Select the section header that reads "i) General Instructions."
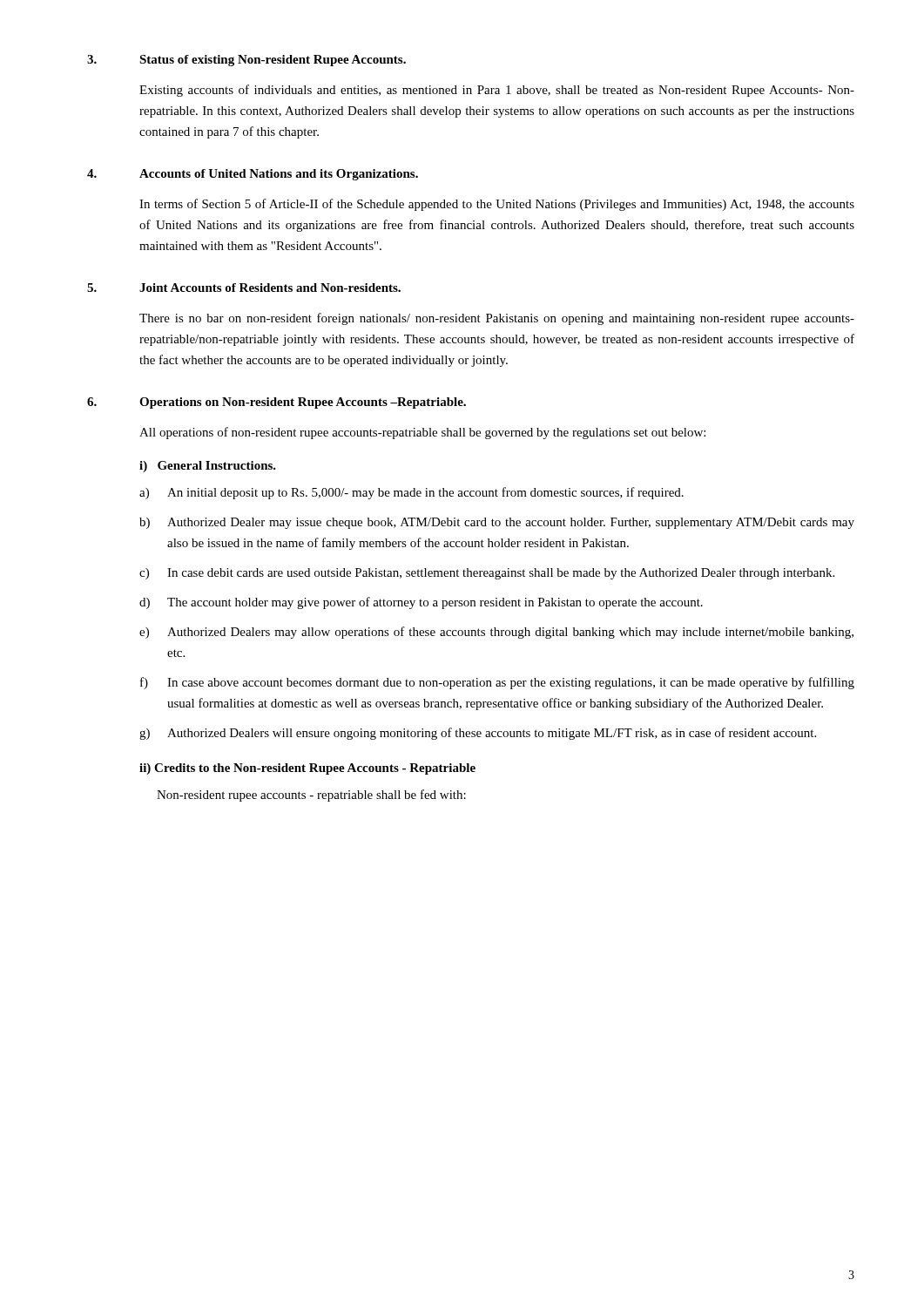This screenshot has width=924, height=1307. [x=208, y=465]
